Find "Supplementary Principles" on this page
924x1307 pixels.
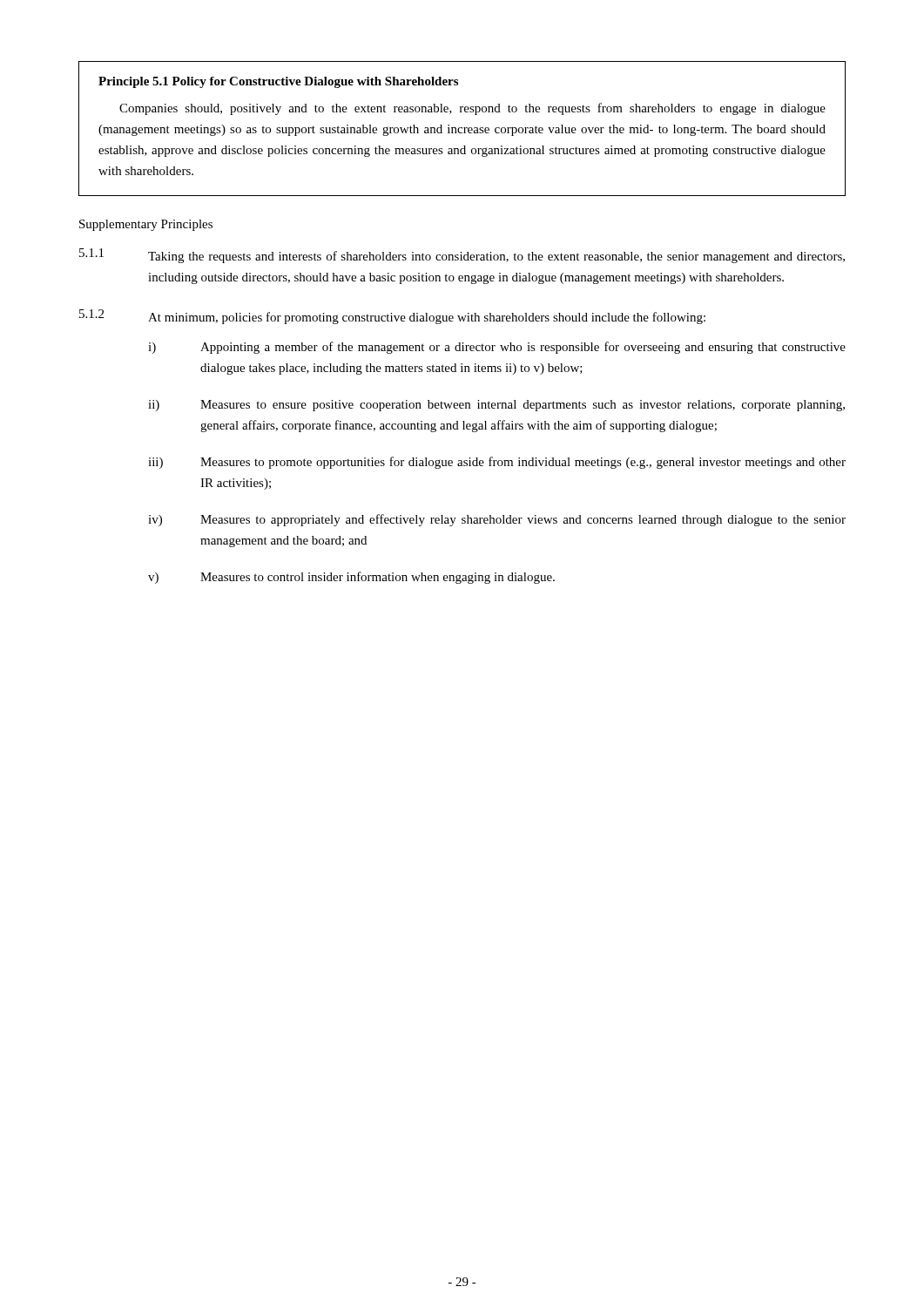coord(146,224)
